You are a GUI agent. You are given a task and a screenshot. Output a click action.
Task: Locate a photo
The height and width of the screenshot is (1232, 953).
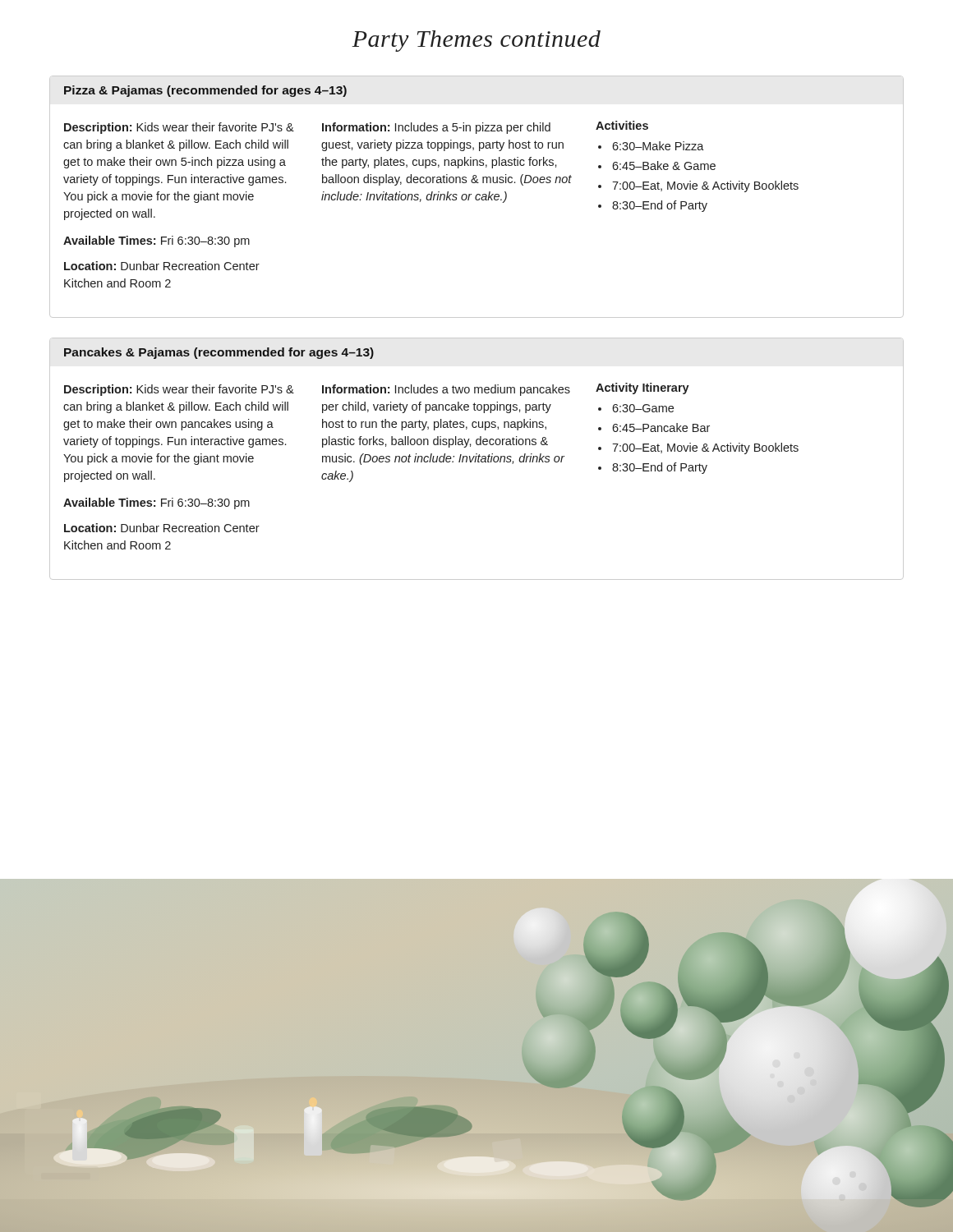[x=476, y=1055]
